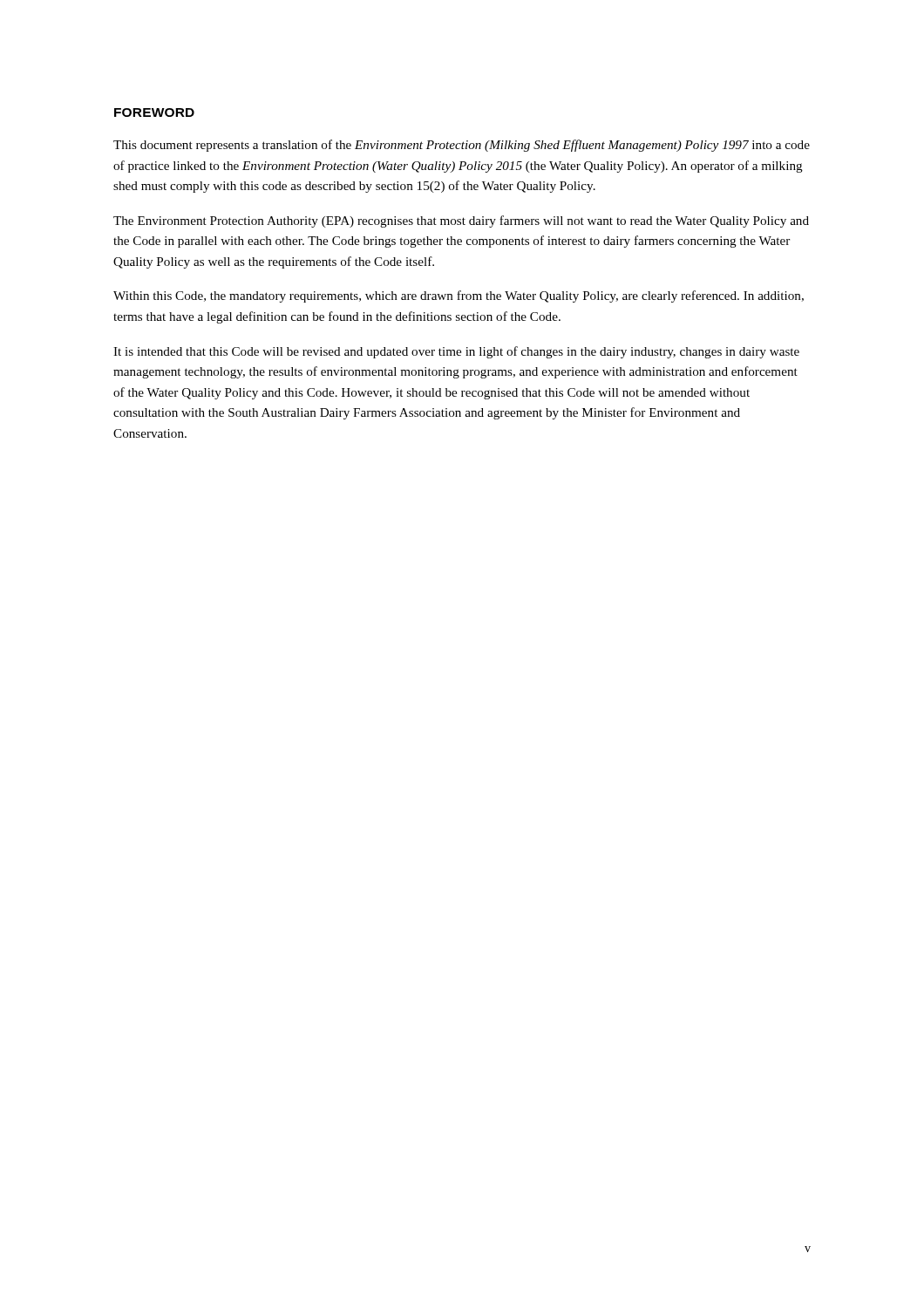924x1308 pixels.
Task: Find the section header
Action: 154,112
